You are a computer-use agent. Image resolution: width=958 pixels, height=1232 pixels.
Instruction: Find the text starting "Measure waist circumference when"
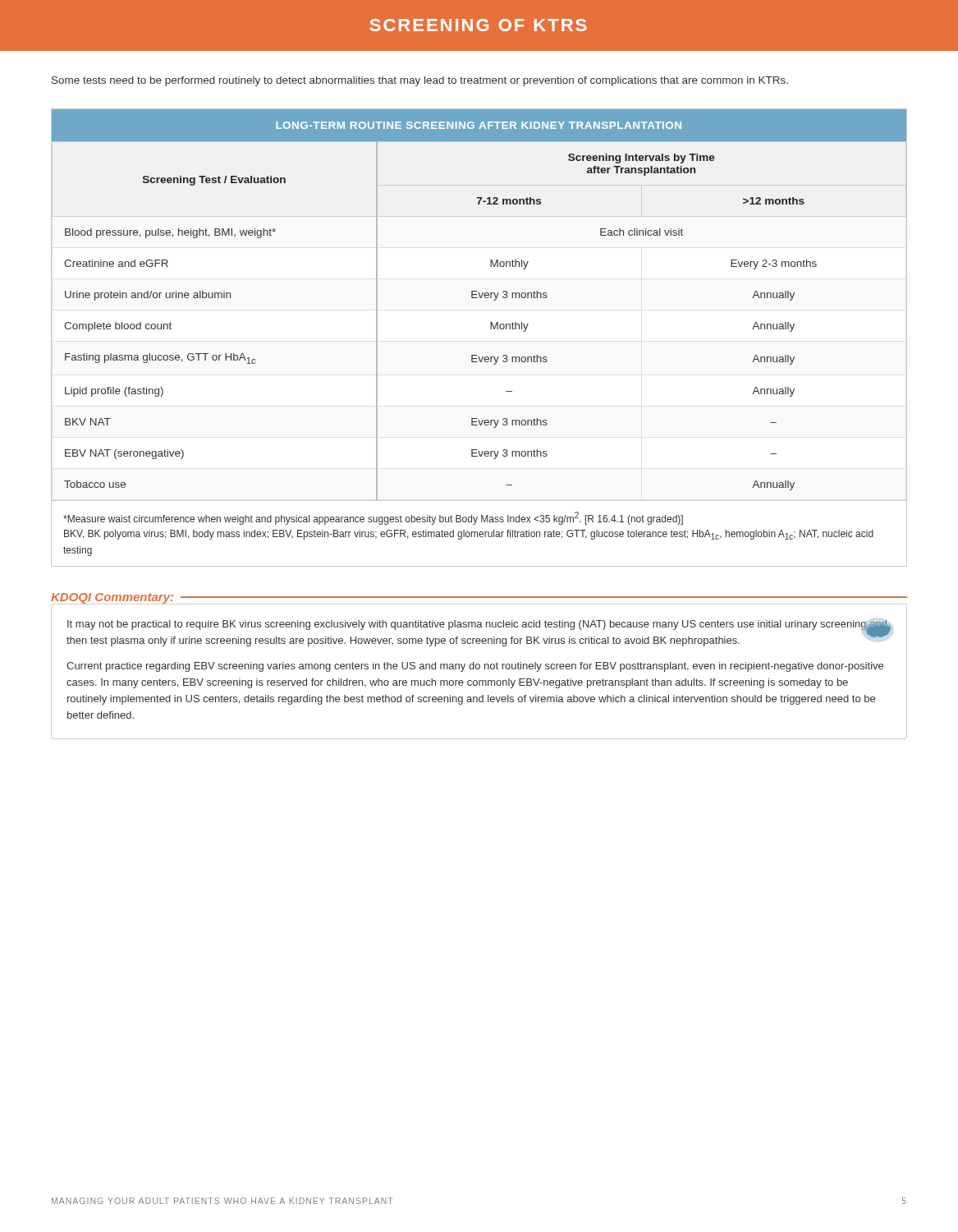479,534
